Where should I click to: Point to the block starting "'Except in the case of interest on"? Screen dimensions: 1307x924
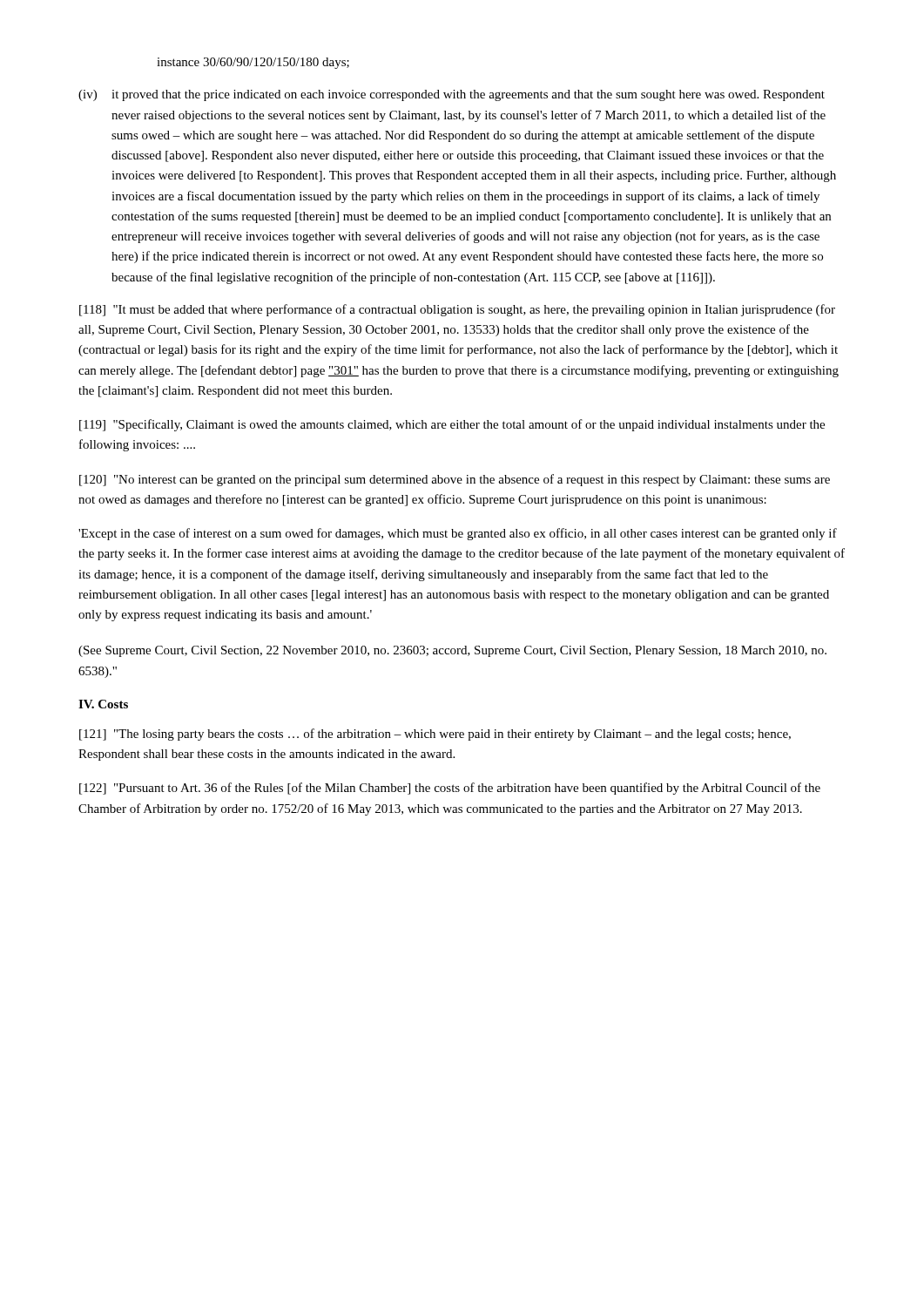(462, 574)
